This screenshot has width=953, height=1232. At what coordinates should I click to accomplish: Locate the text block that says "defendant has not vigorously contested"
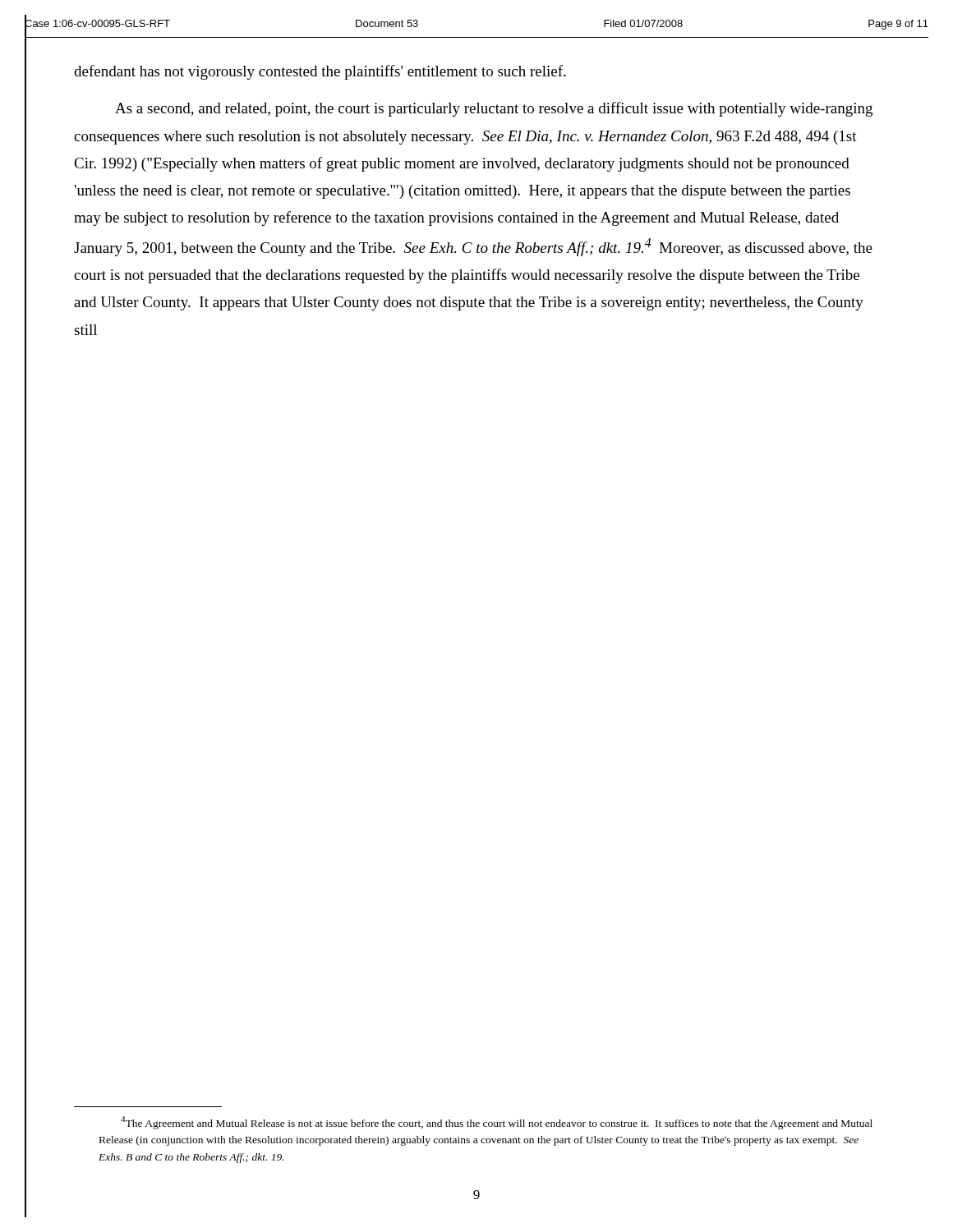(476, 200)
